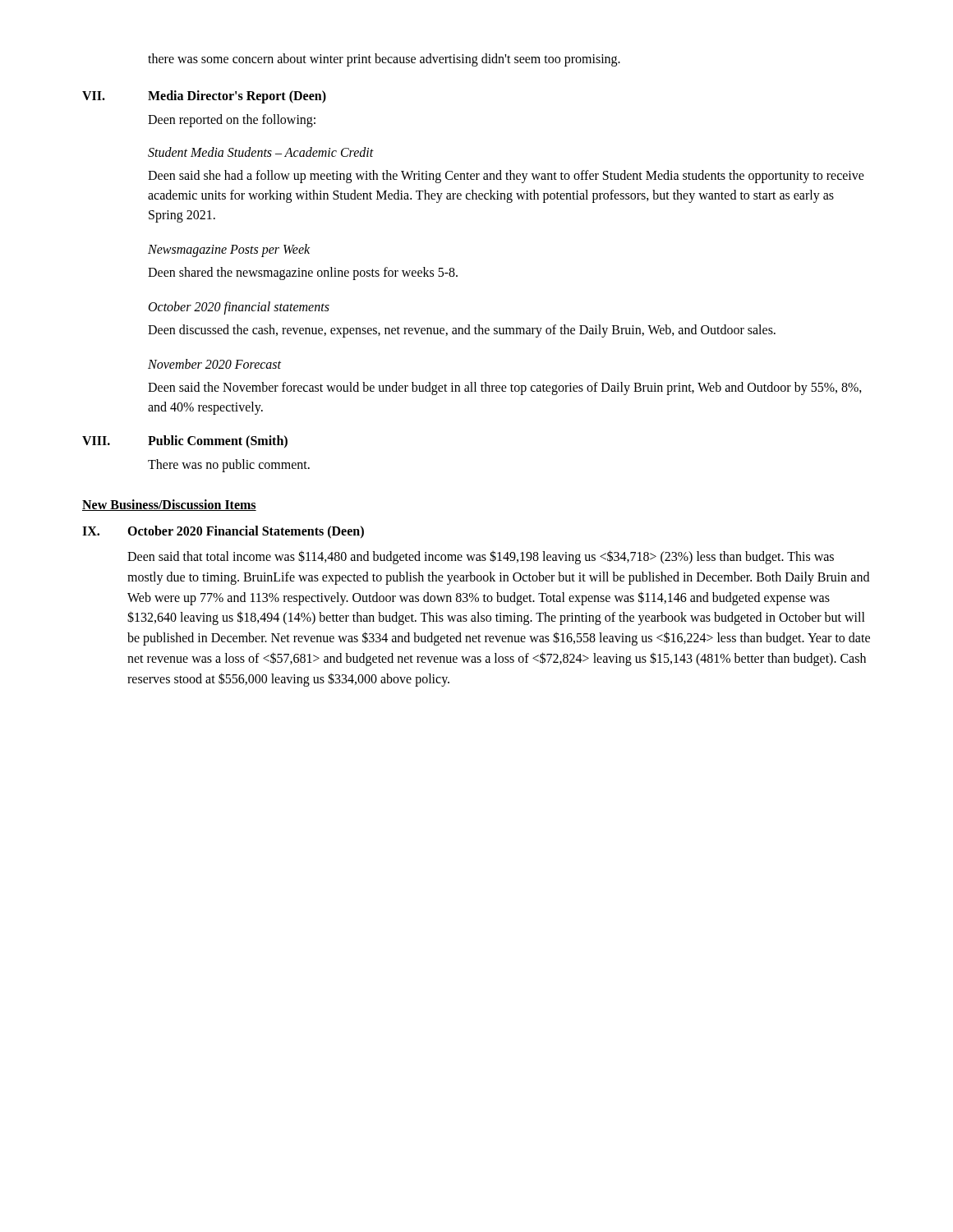Where is the passage that starts "there was some concern"?
953x1232 pixels.
click(384, 59)
